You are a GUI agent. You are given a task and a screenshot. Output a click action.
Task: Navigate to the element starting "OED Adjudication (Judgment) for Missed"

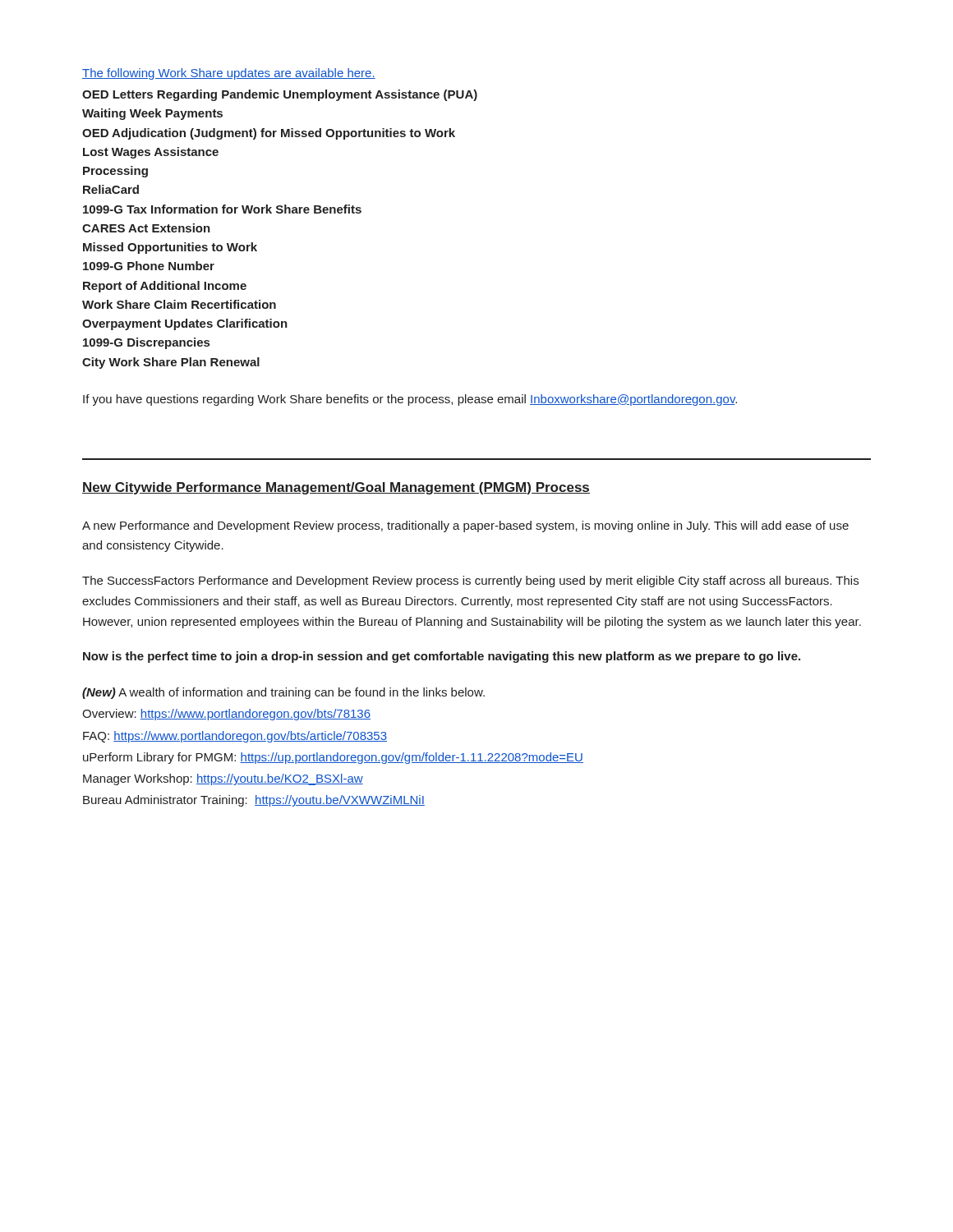269,132
